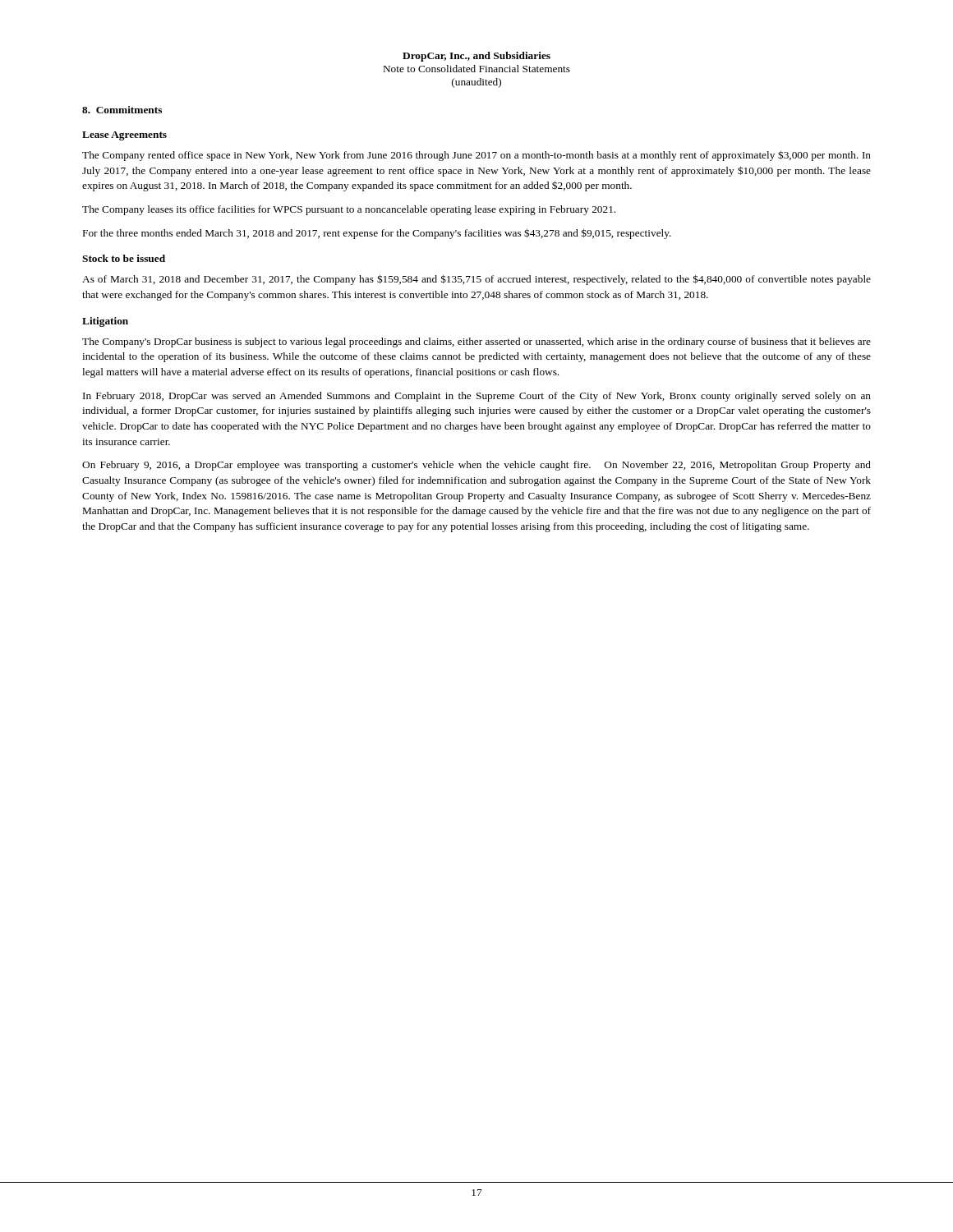Point to "Stock to be issued"
Screen dimensions: 1232x953
[x=124, y=259]
